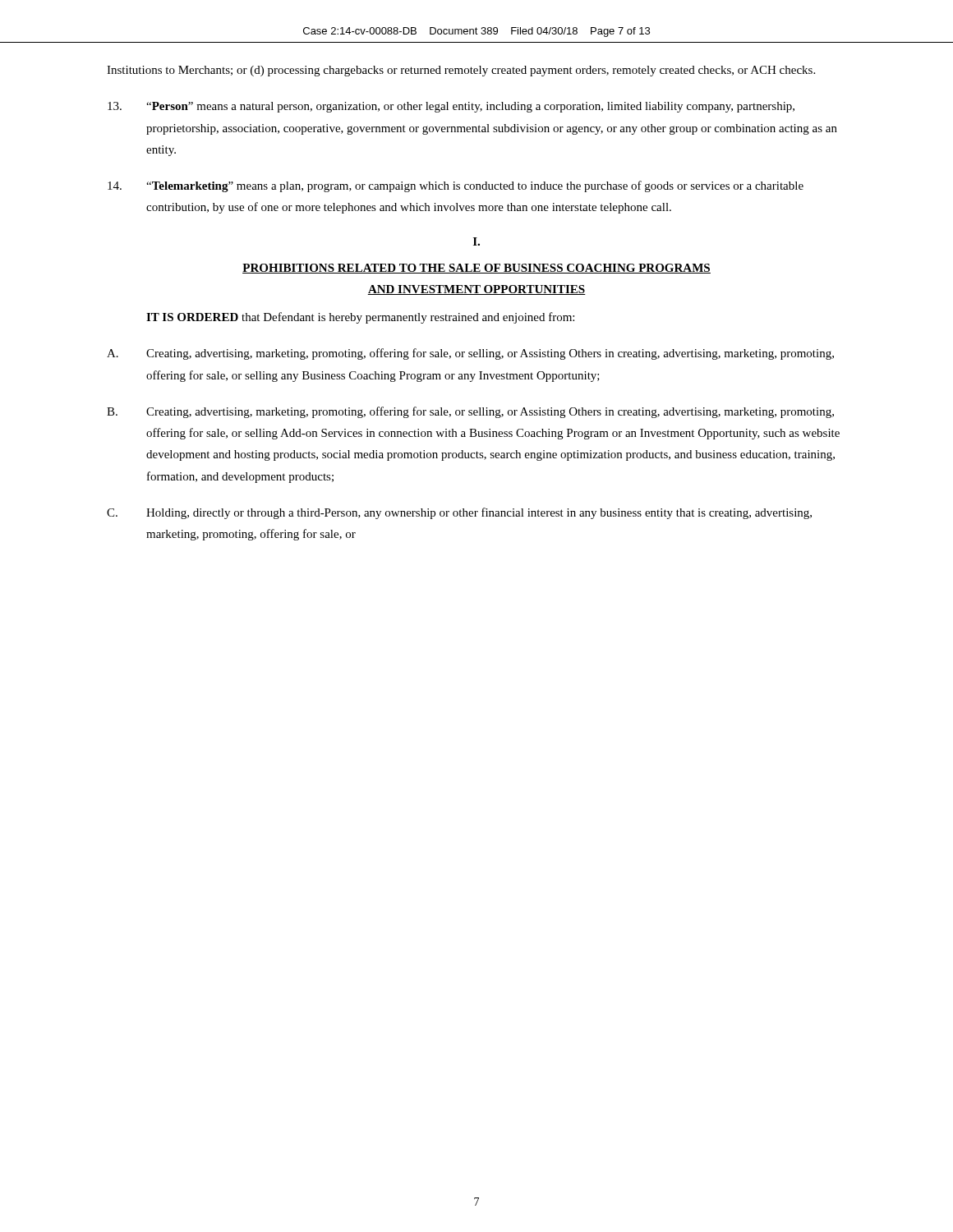Viewport: 953px width, 1232px height.
Task: Where is the passage that starts "A. Creating, advertising,"?
Action: click(476, 364)
